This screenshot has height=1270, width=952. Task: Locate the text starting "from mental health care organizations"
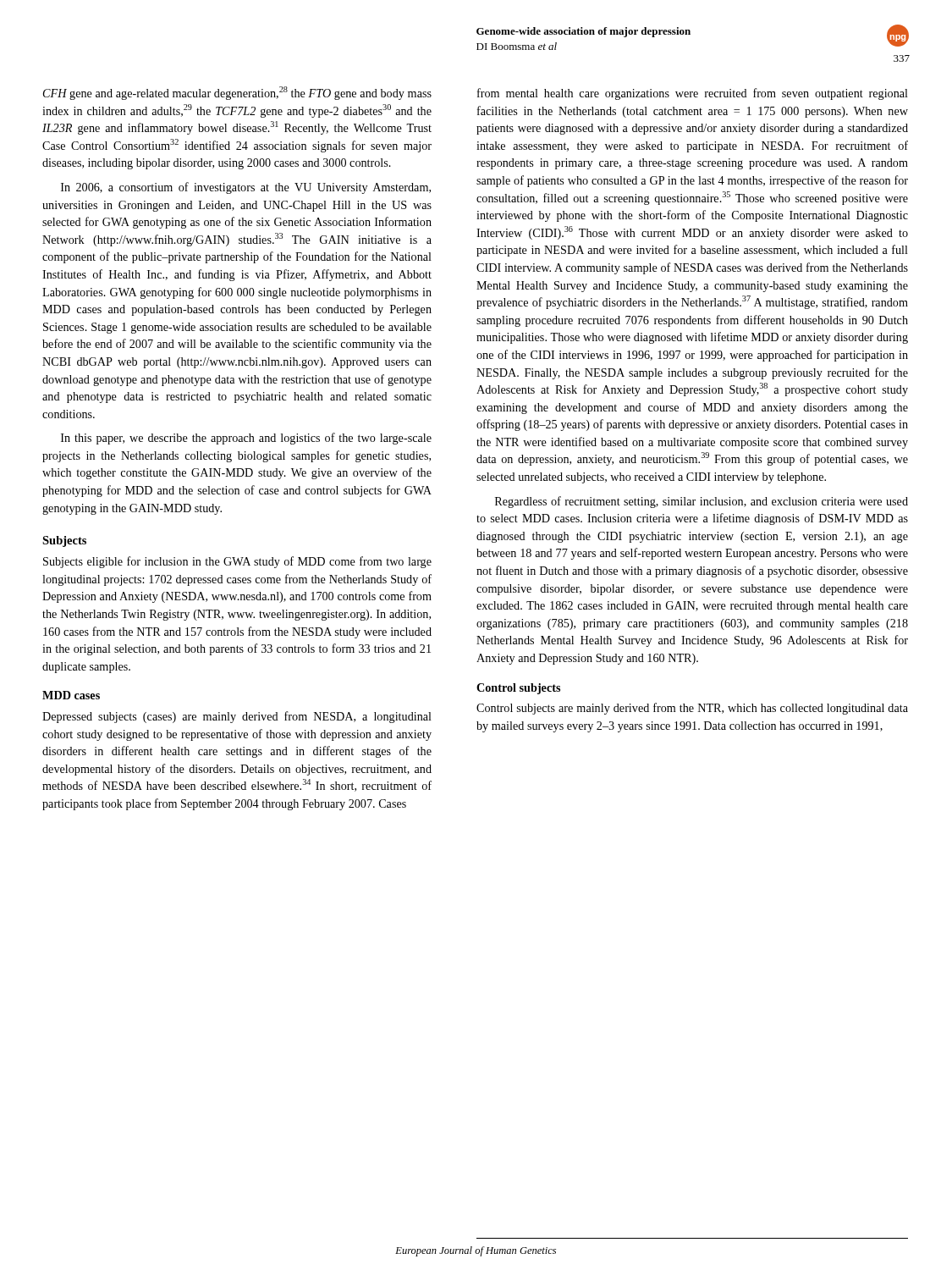[x=692, y=376]
